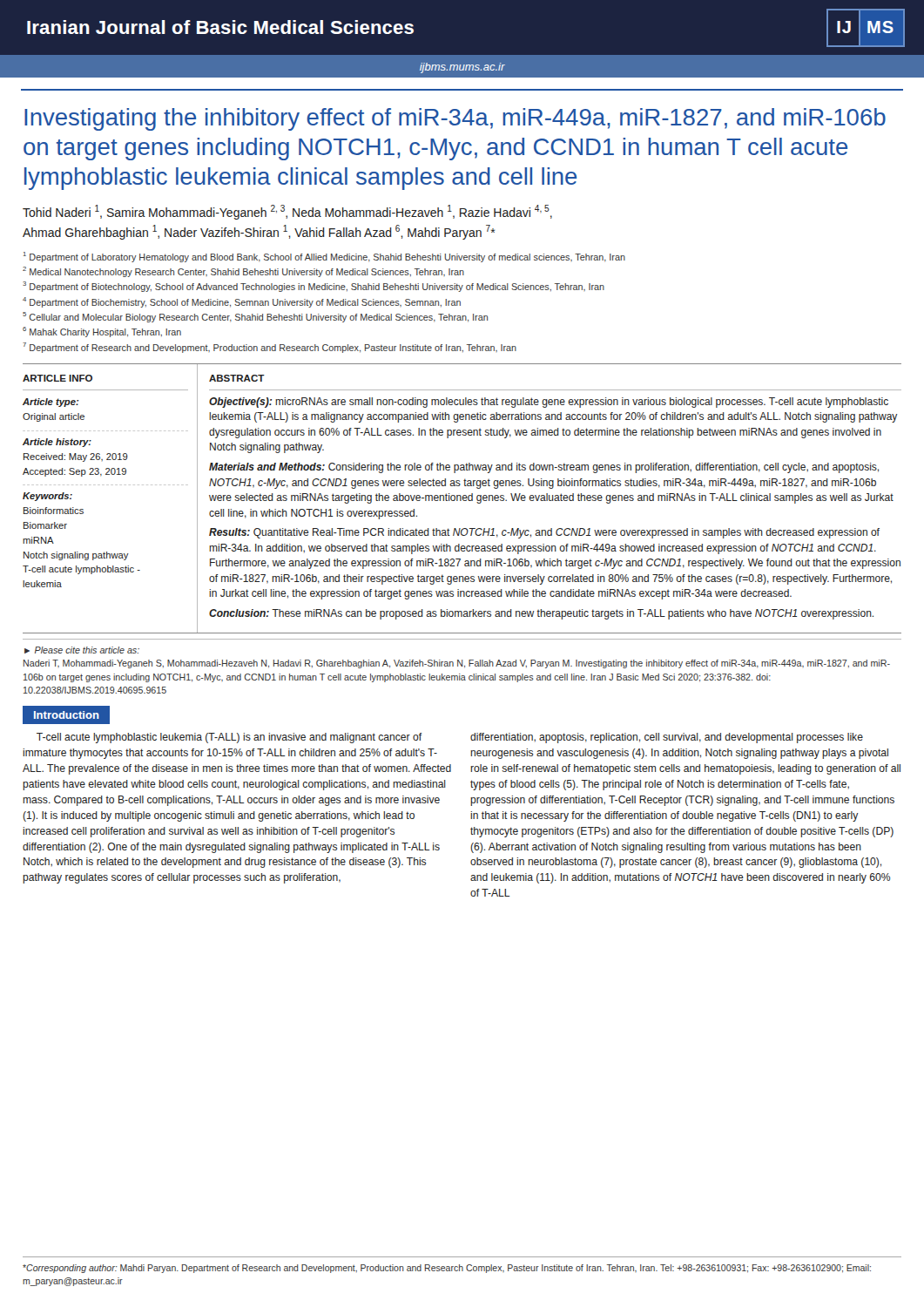Locate the block of text that opens with "Corresponding author: Mahdi"
The height and width of the screenshot is (1307, 924).
[x=447, y=1274]
